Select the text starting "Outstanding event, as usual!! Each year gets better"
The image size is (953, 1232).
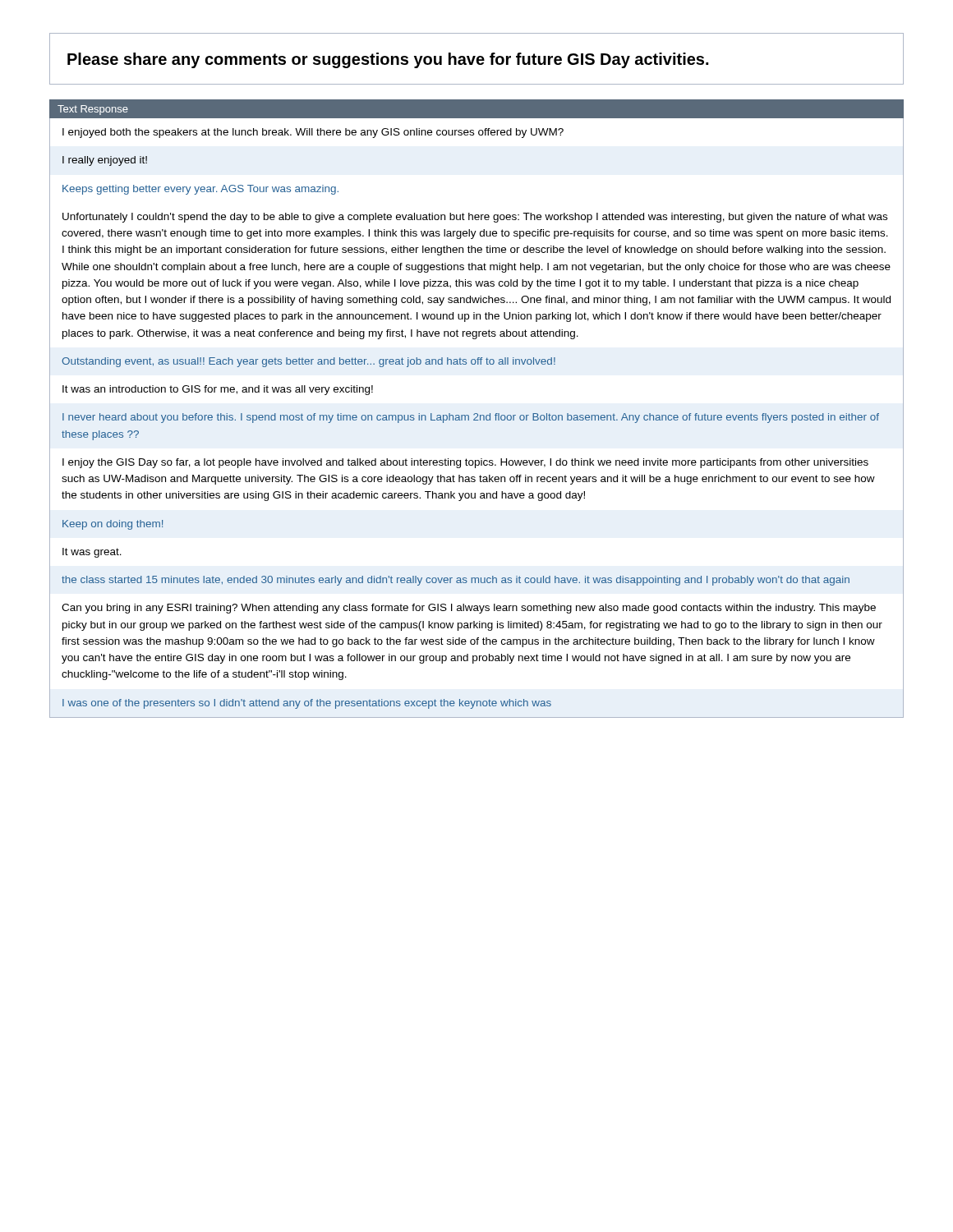click(x=309, y=361)
